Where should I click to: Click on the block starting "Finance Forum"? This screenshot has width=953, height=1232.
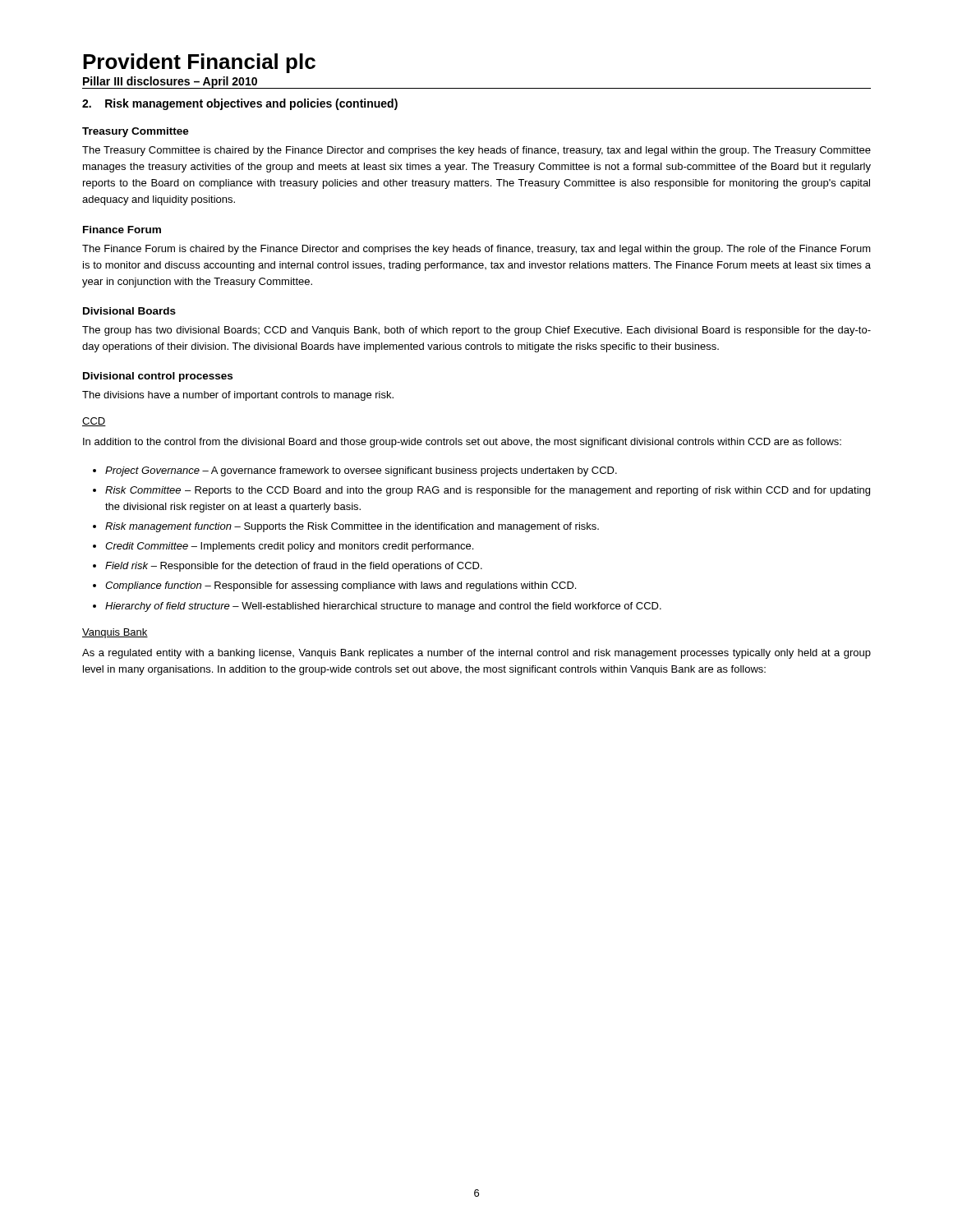[x=122, y=229]
